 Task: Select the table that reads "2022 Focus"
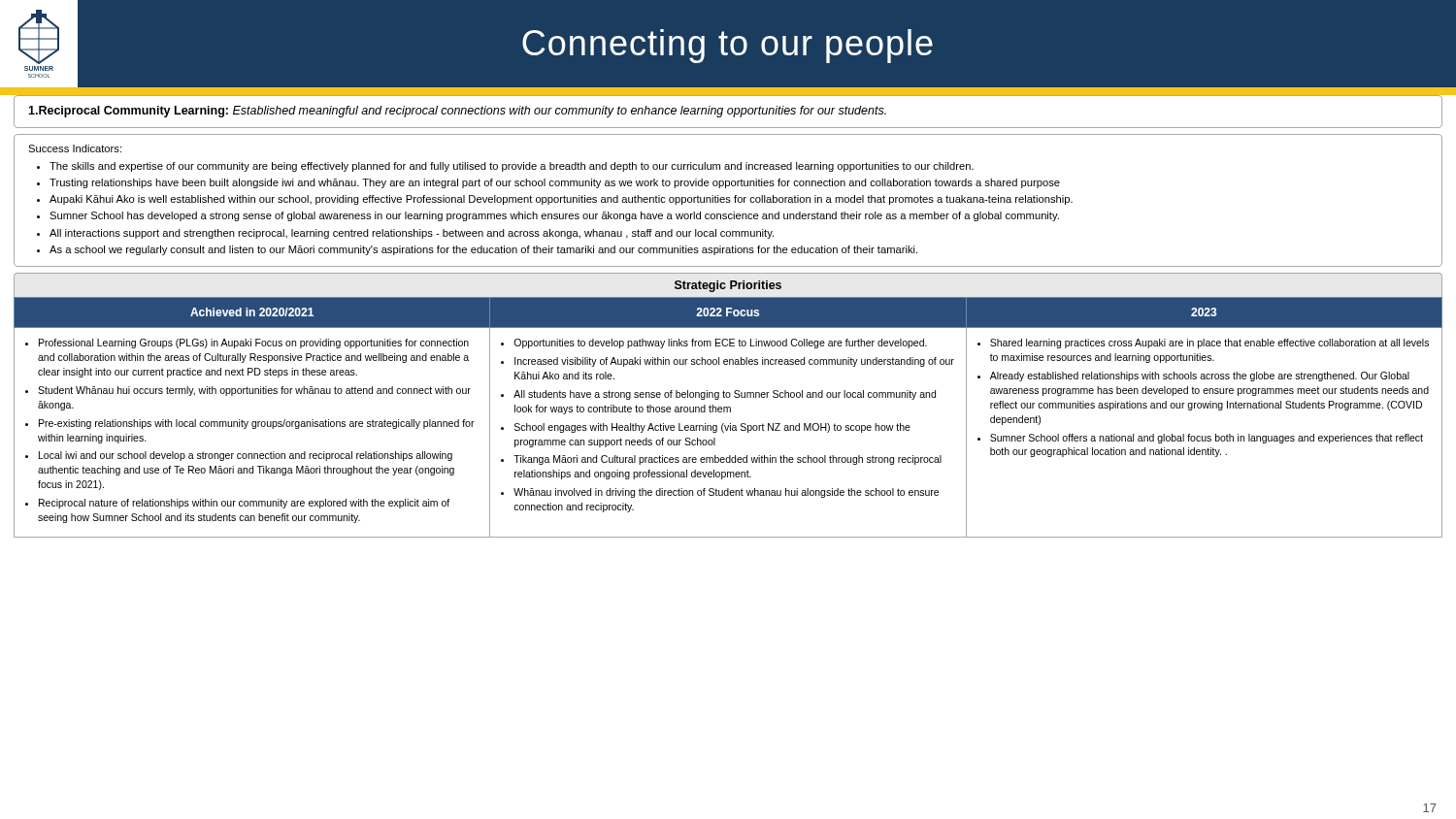click(x=728, y=417)
